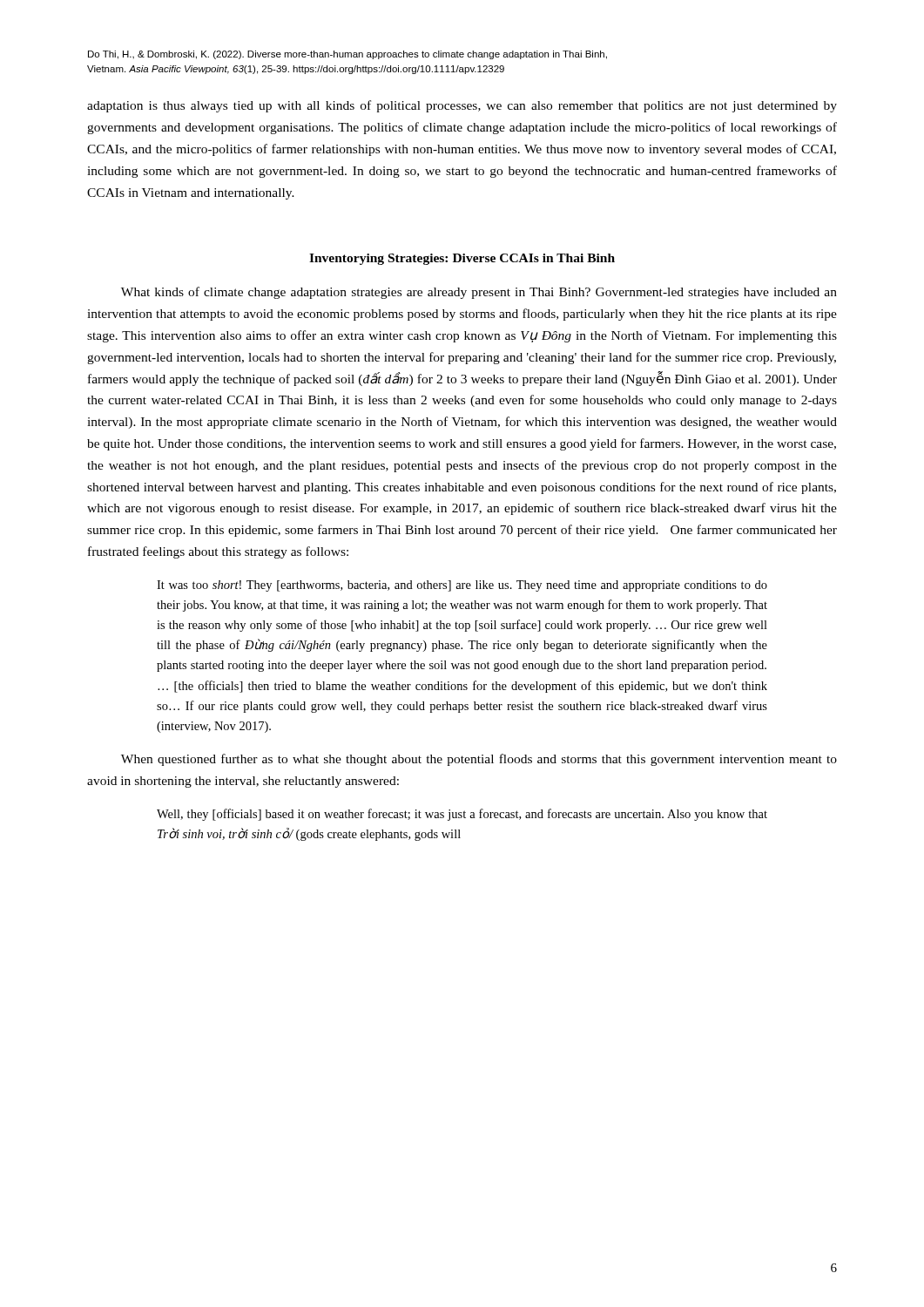Locate the text block with the text "Well, they [officials] based"

point(462,824)
